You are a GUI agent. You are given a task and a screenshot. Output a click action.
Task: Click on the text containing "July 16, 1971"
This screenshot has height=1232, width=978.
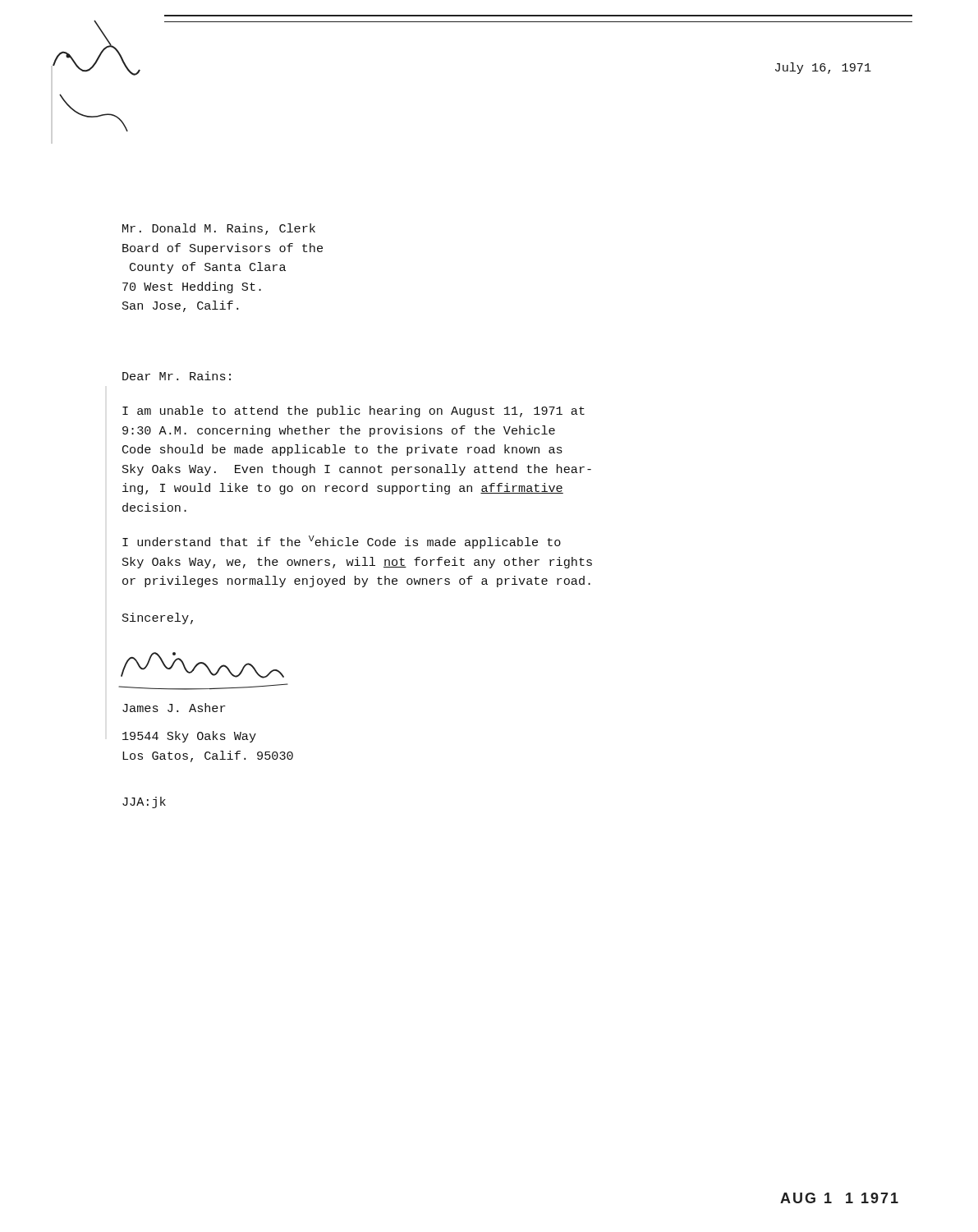pyautogui.click(x=823, y=68)
